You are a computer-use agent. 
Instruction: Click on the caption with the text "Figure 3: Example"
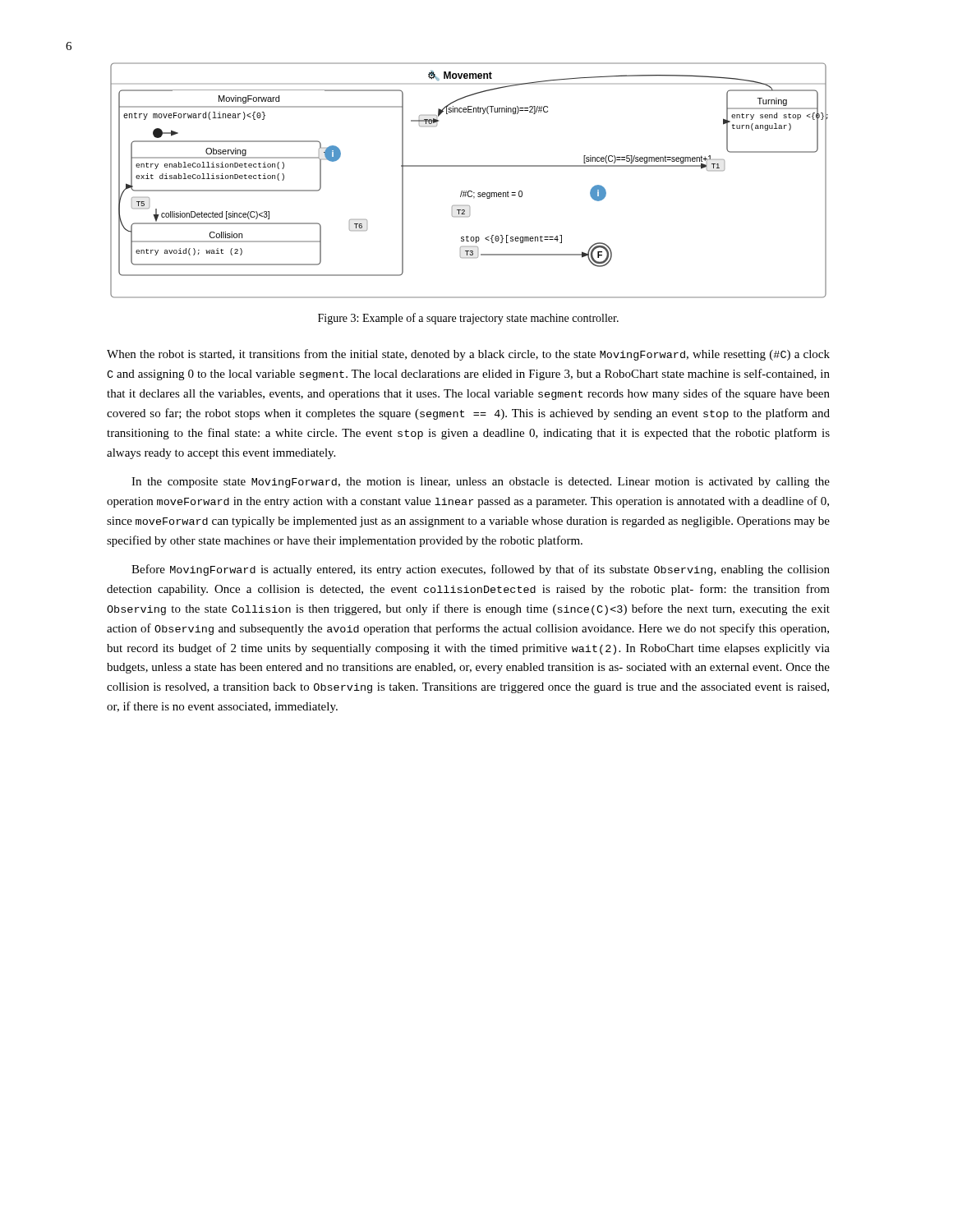click(468, 318)
